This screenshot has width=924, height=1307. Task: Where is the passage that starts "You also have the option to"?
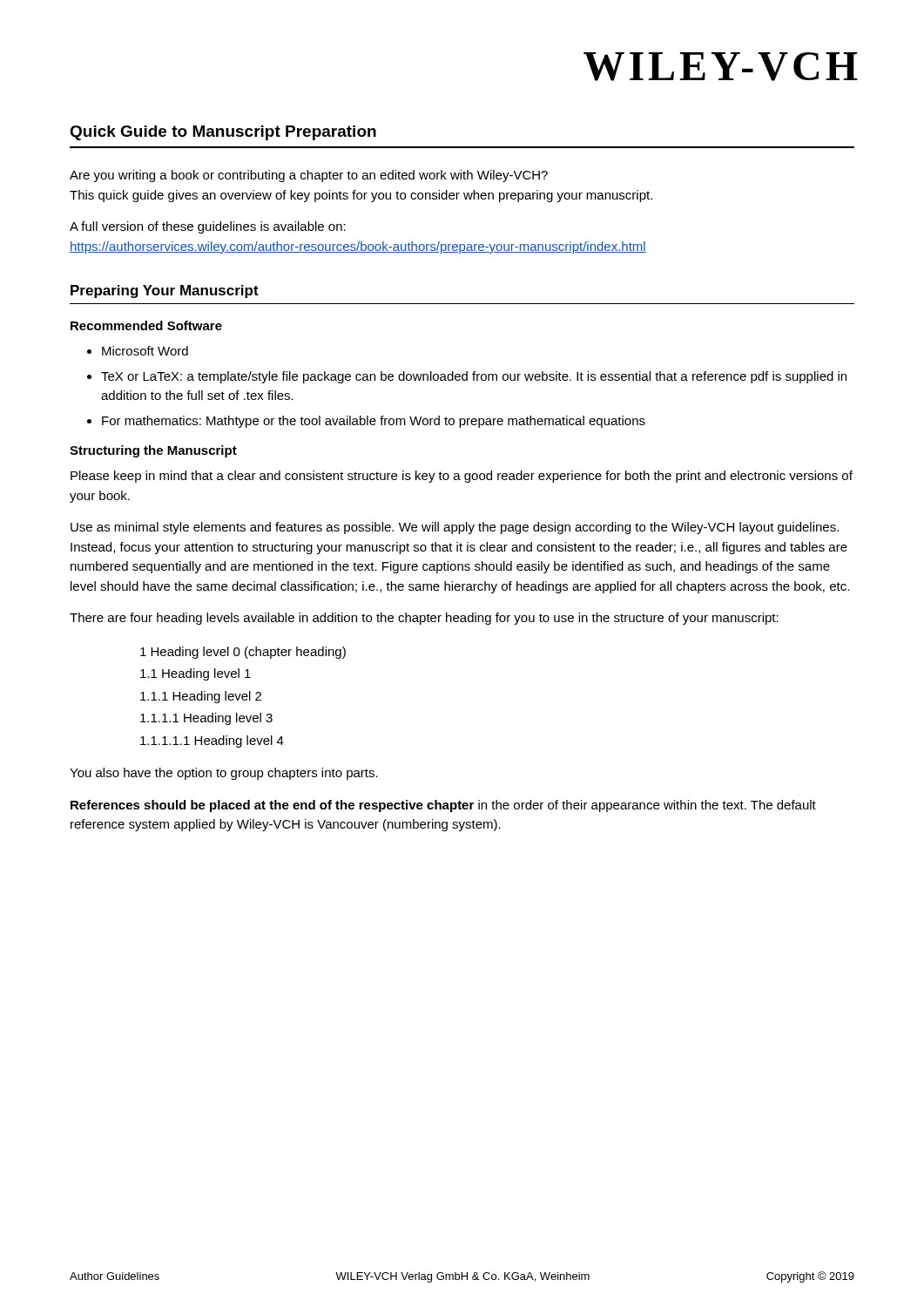coord(224,772)
